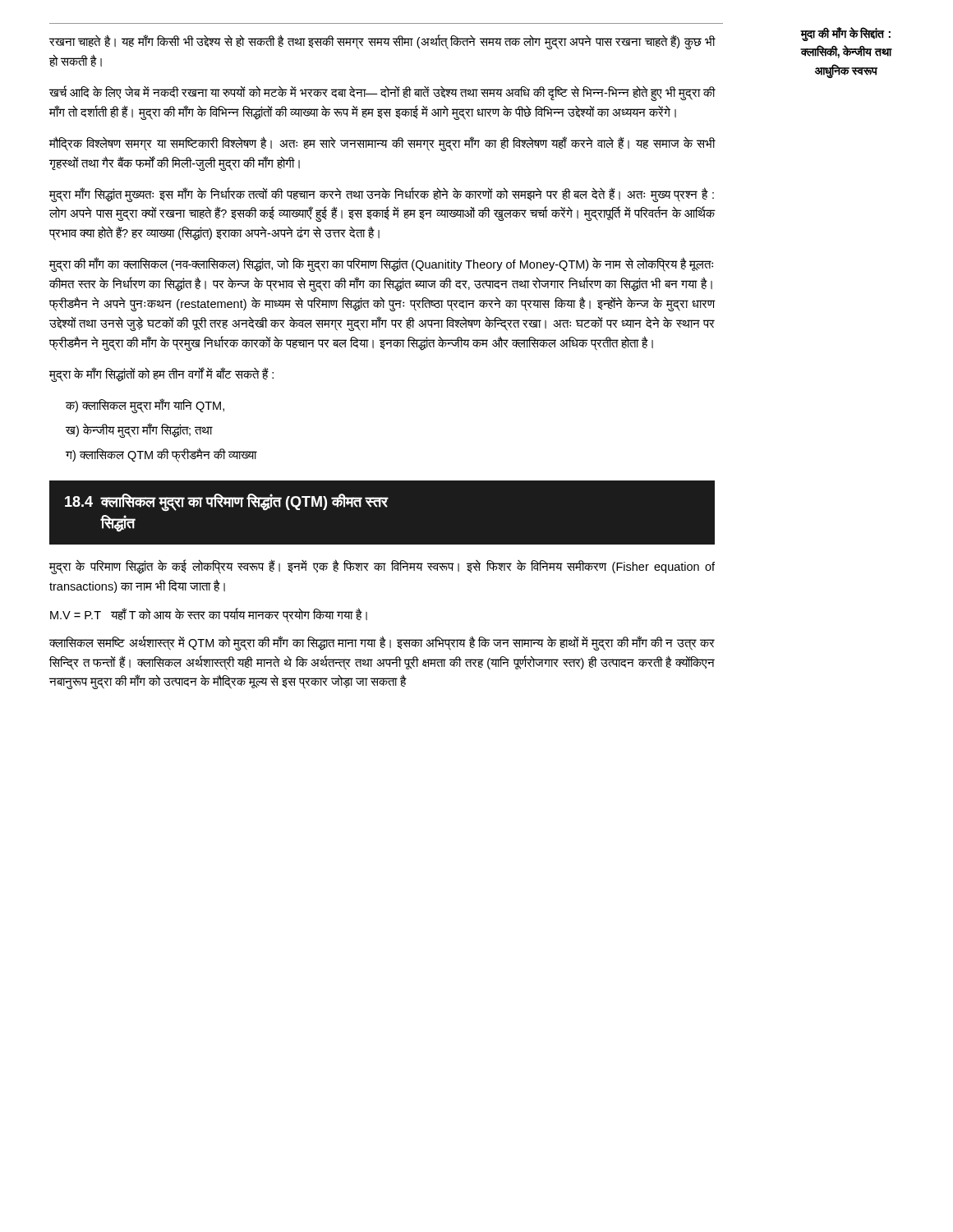Find the text block with the text "मुद्रा की माँग का क्लासिकल (नव-क्लासिकल) सिद्धांत, जो"
953x1232 pixels.
point(382,304)
